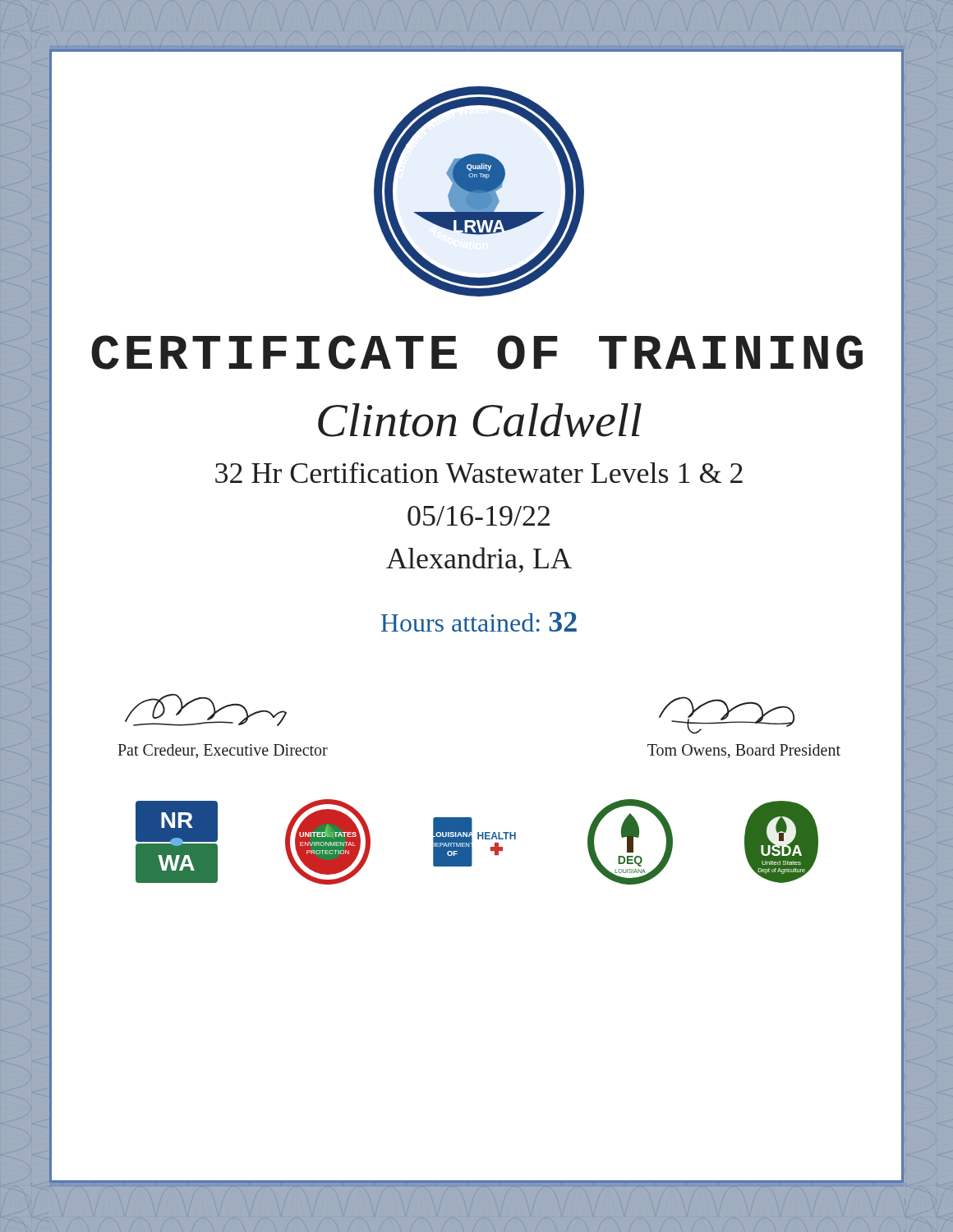Point to the text starting "Alexandria, LA"
This screenshot has width=953, height=1232.
[479, 559]
